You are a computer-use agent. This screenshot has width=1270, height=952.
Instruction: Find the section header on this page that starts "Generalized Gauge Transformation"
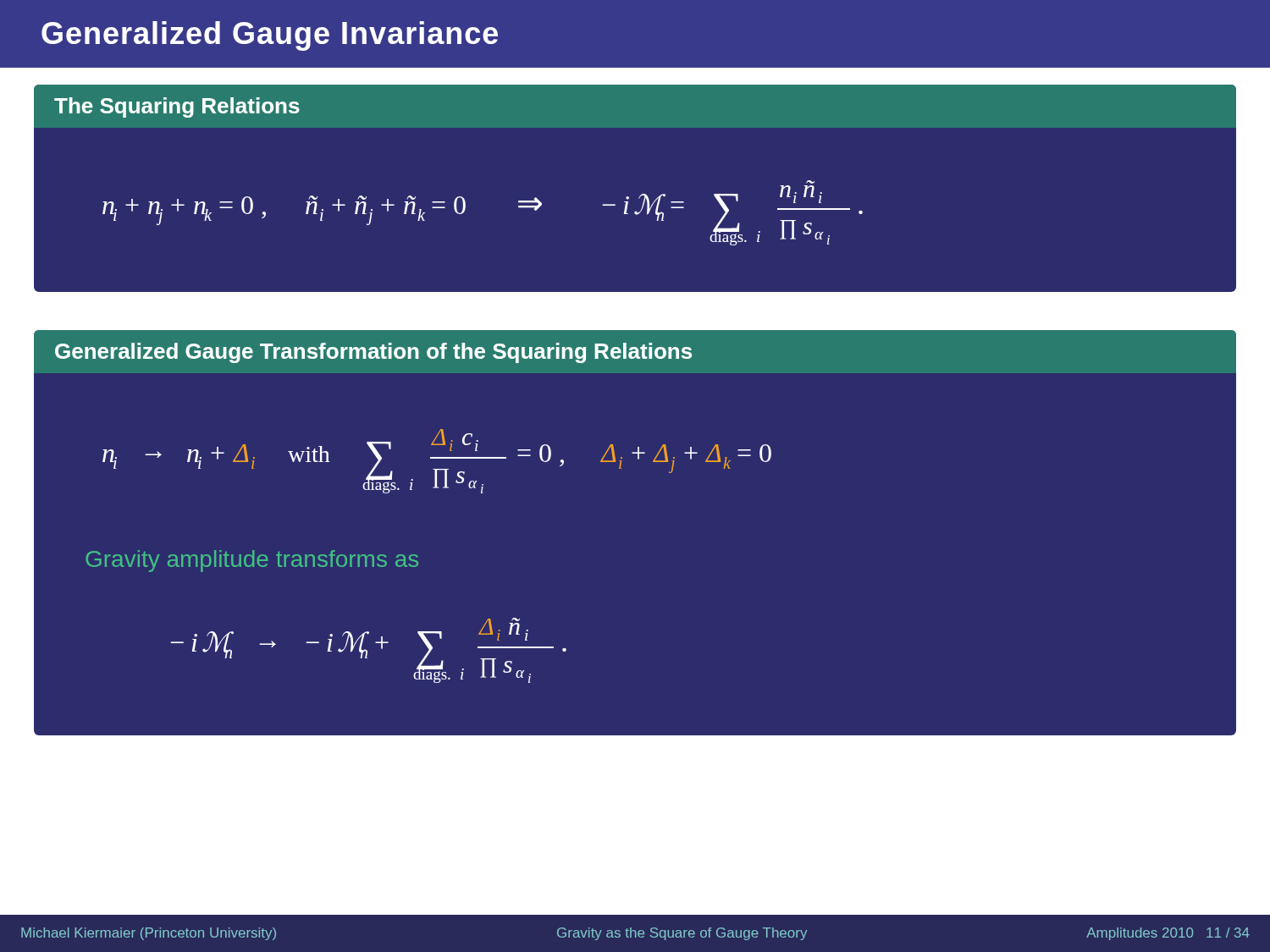pos(373,351)
